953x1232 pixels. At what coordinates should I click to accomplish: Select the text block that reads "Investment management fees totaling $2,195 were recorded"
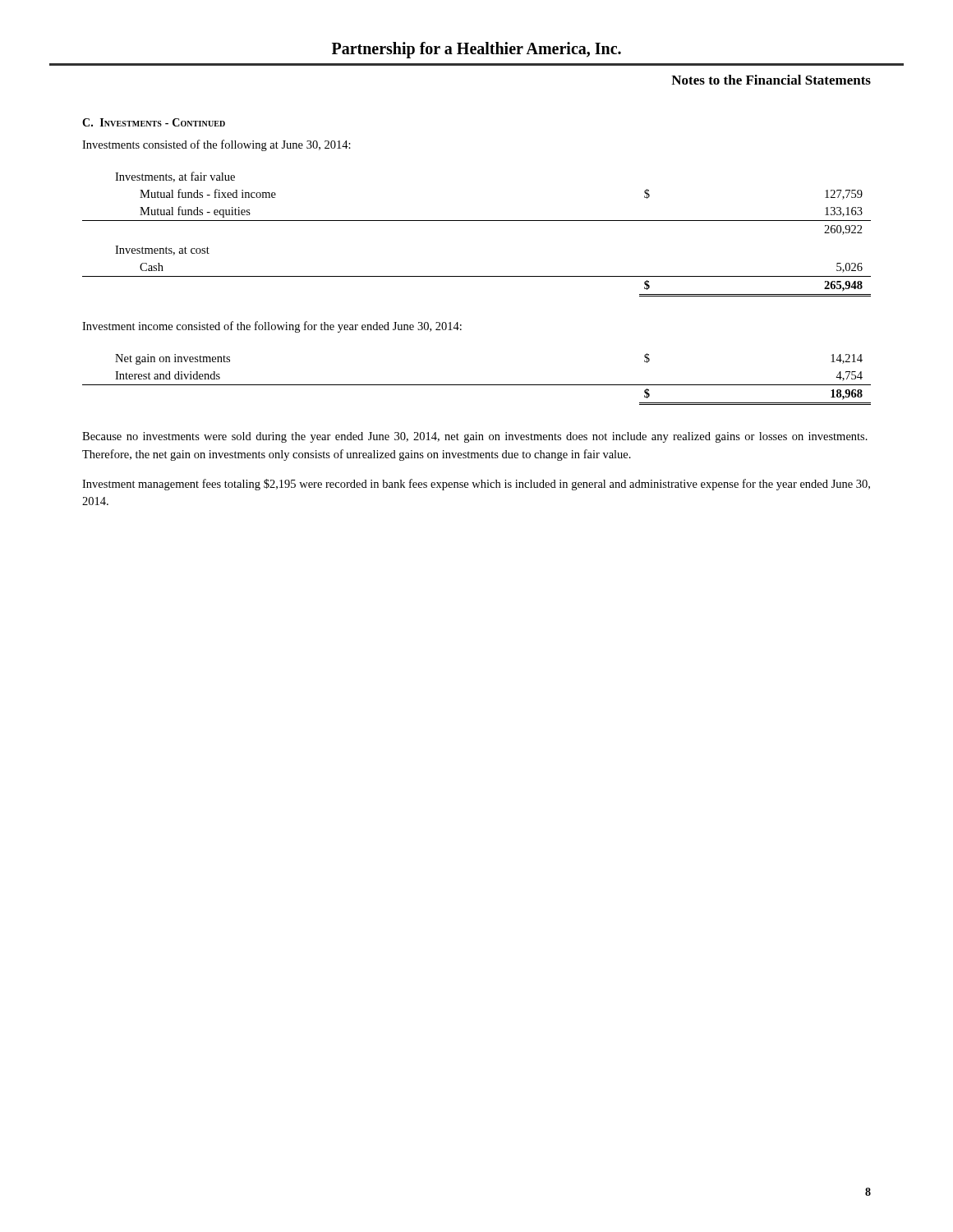[x=476, y=492]
